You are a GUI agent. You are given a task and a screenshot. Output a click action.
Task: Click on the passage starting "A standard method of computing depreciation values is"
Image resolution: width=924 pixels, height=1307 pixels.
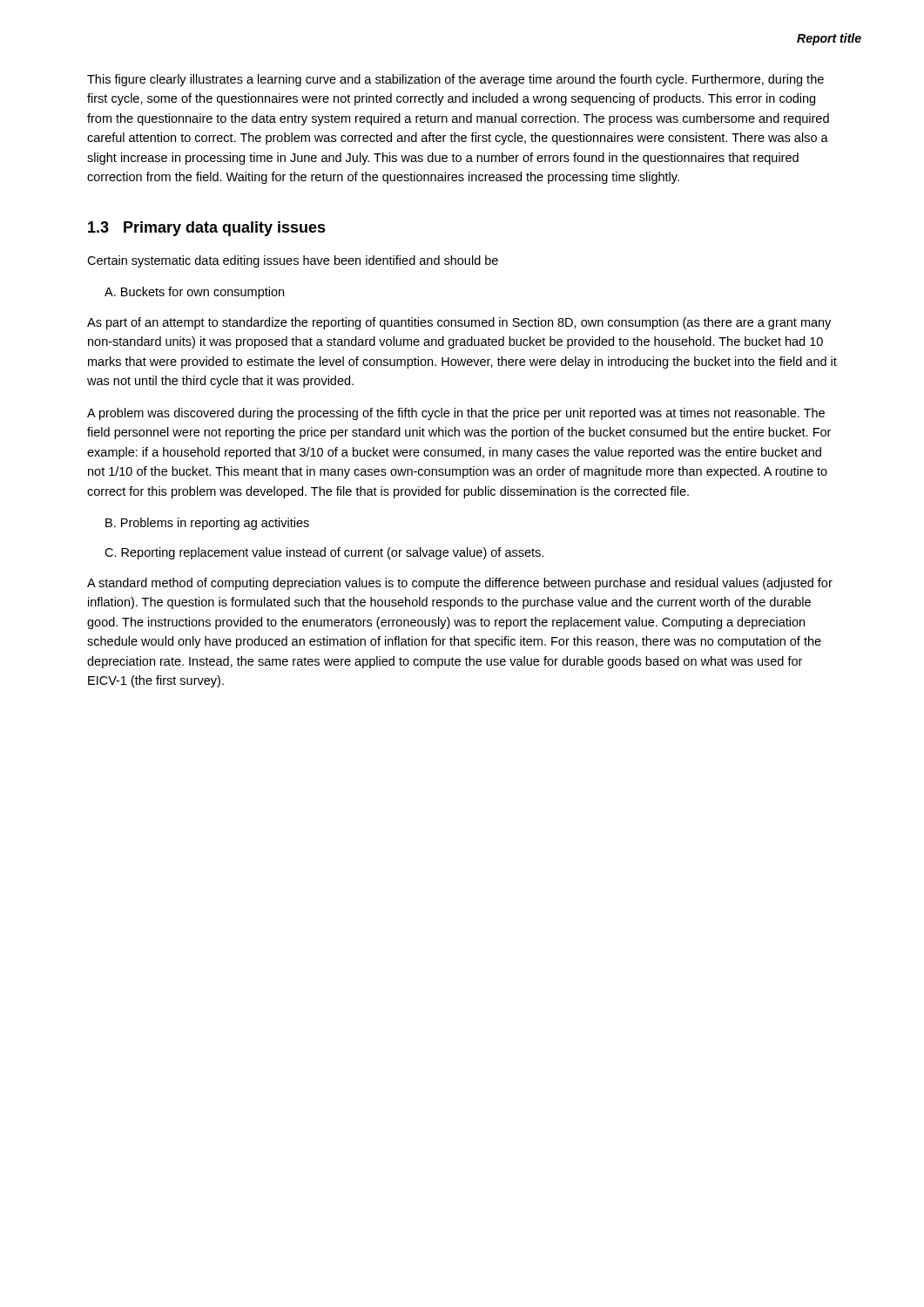click(460, 632)
